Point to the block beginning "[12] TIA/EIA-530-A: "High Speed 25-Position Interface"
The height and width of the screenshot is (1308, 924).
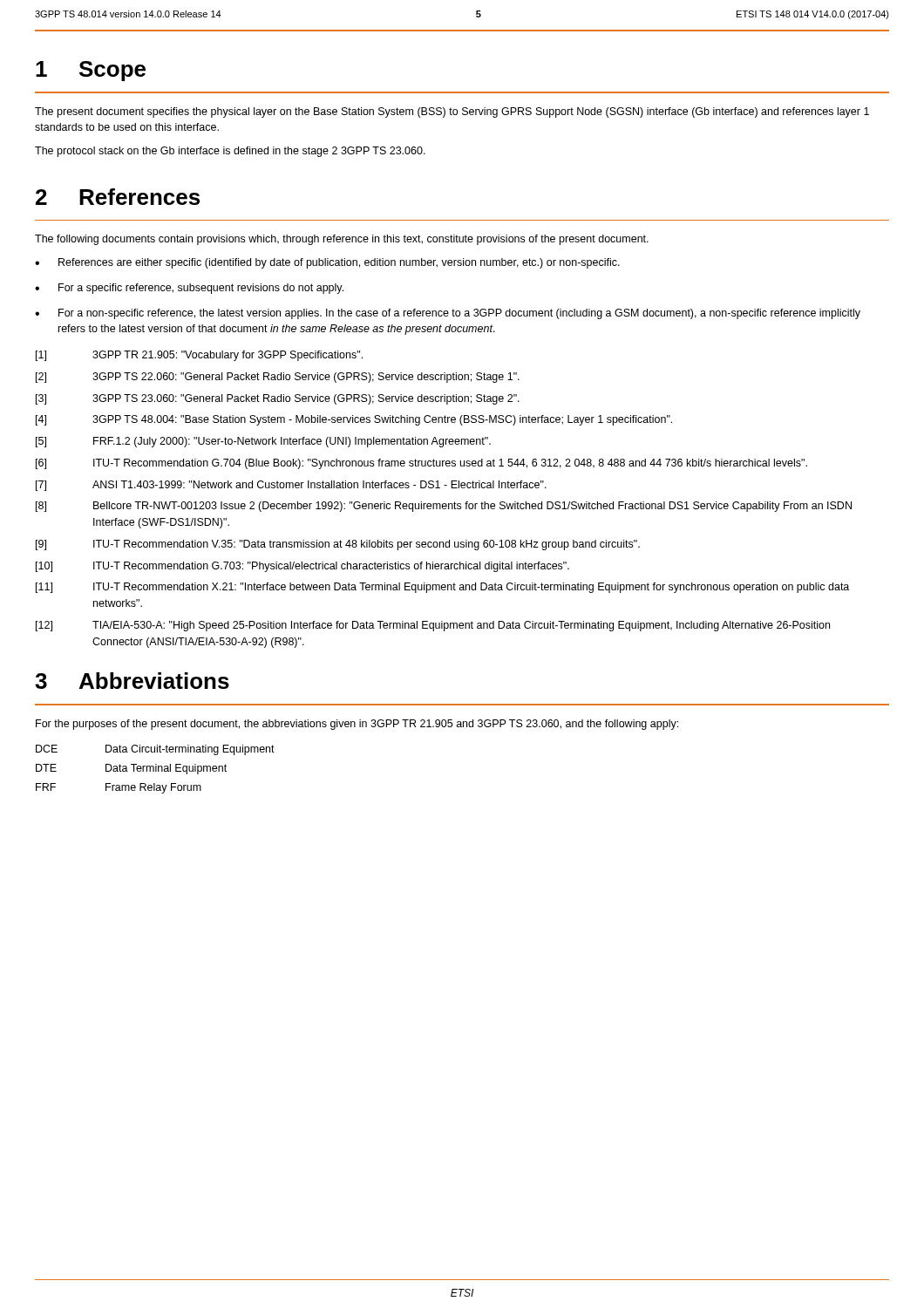pyautogui.click(x=462, y=634)
